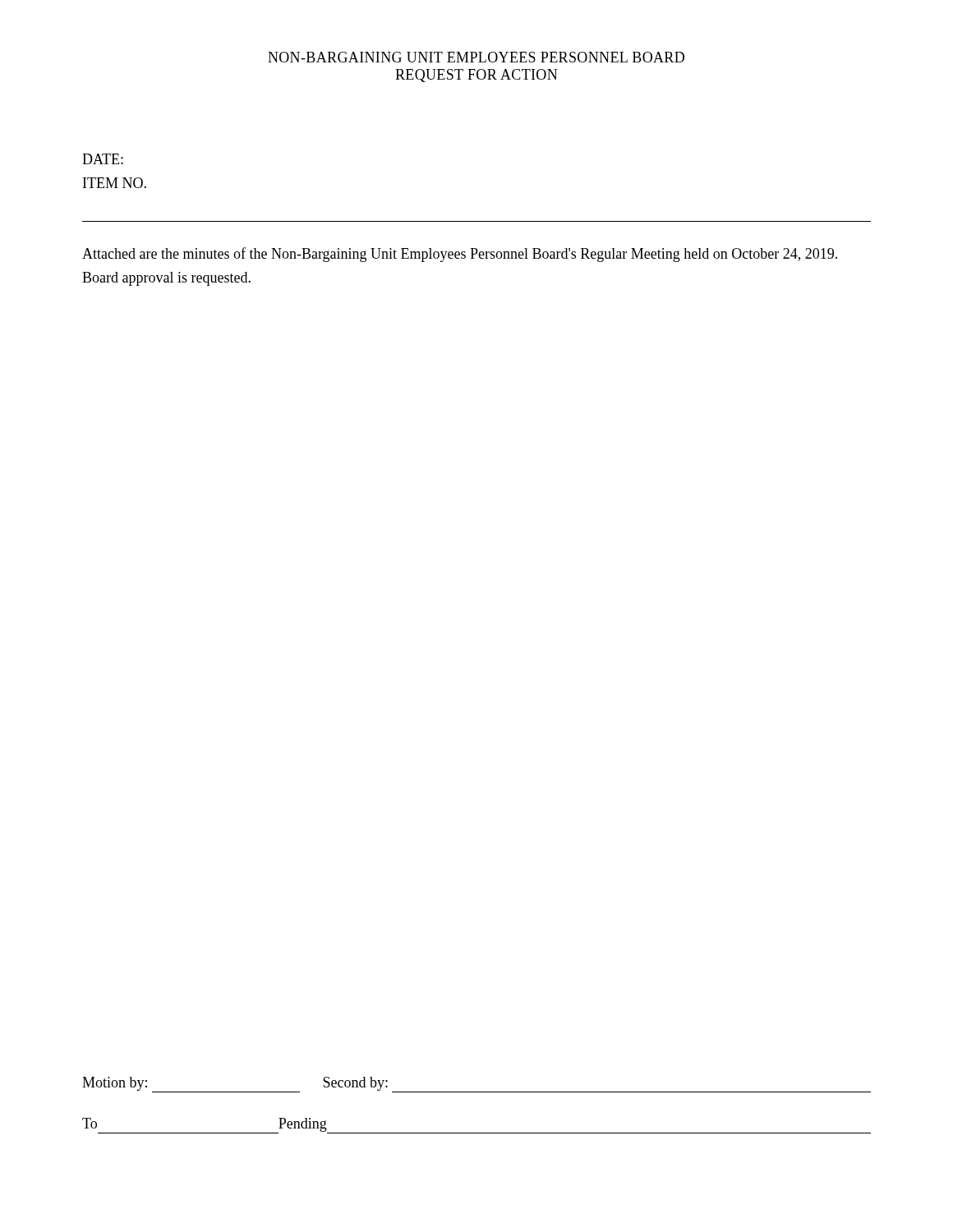Point to "NON-BARGAINING UNIT EMPLOYEES PERSONNEL BOARD REQUEST FOR ACTION"
Screen dimensions: 1232x953
476,66
